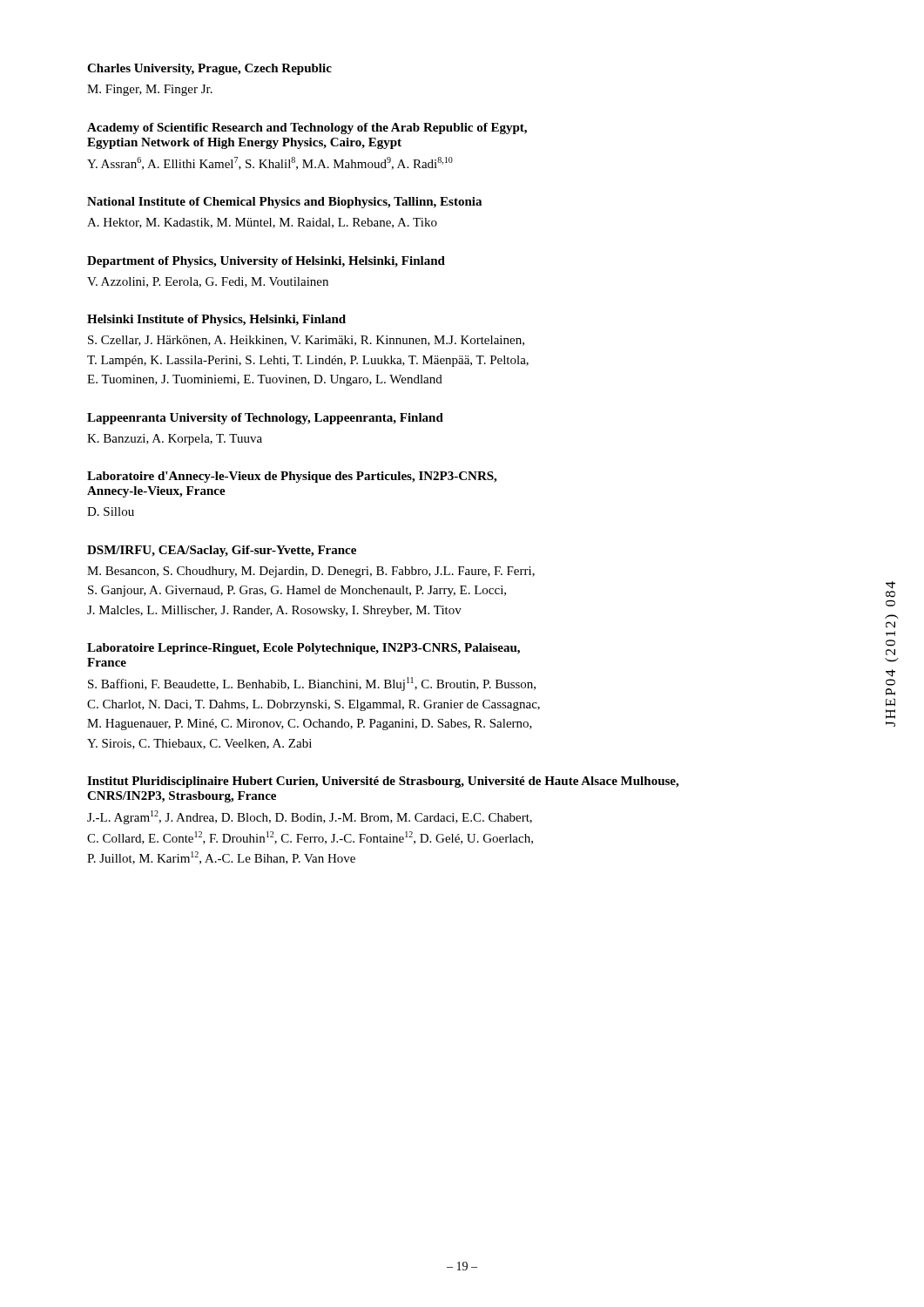Screen dimensions: 1307x924
Task: Find the text block that reads "V. Azzolini, P. Eerola,"
Action: pyautogui.click(x=208, y=281)
